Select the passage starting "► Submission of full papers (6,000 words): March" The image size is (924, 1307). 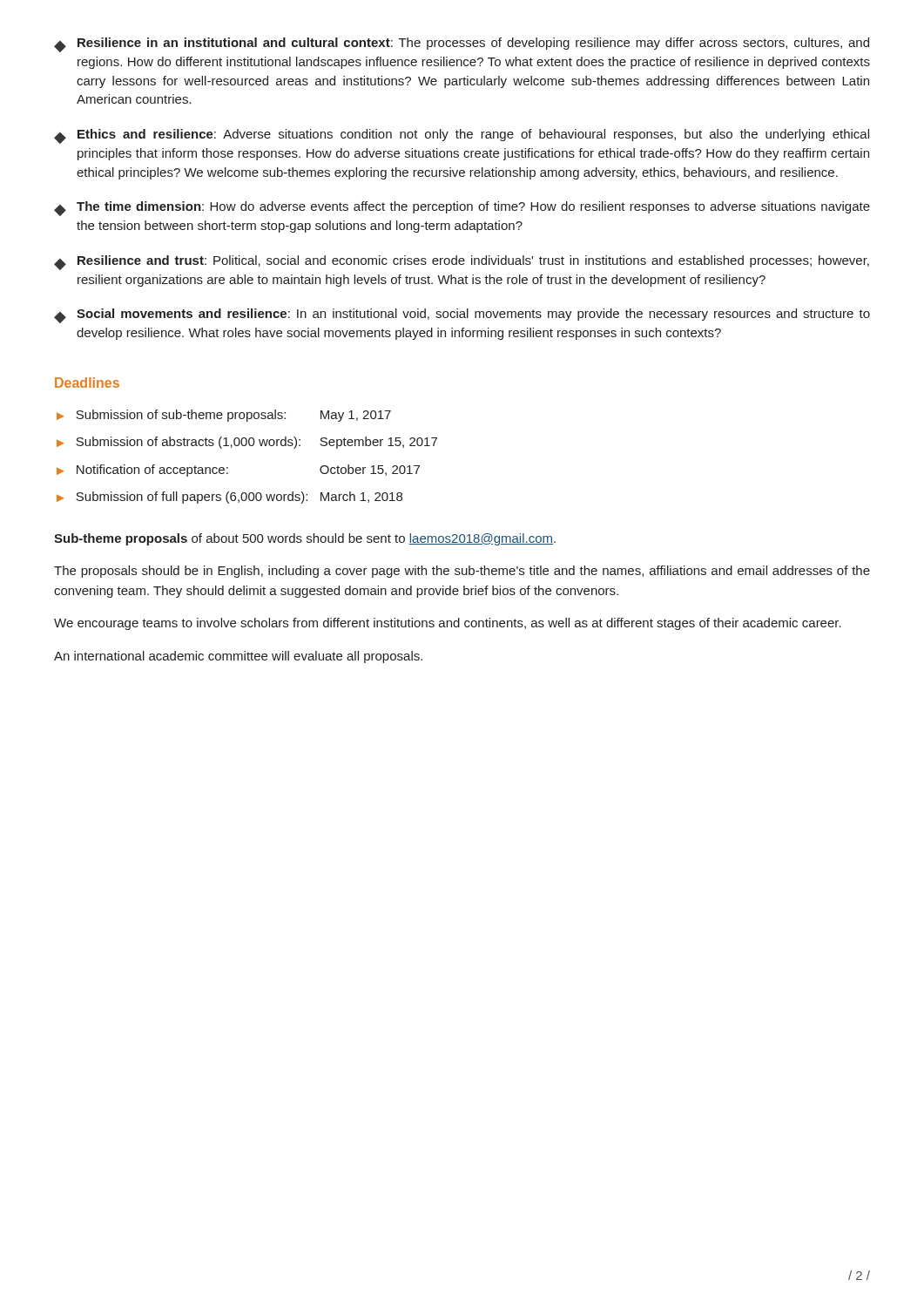(x=229, y=498)
